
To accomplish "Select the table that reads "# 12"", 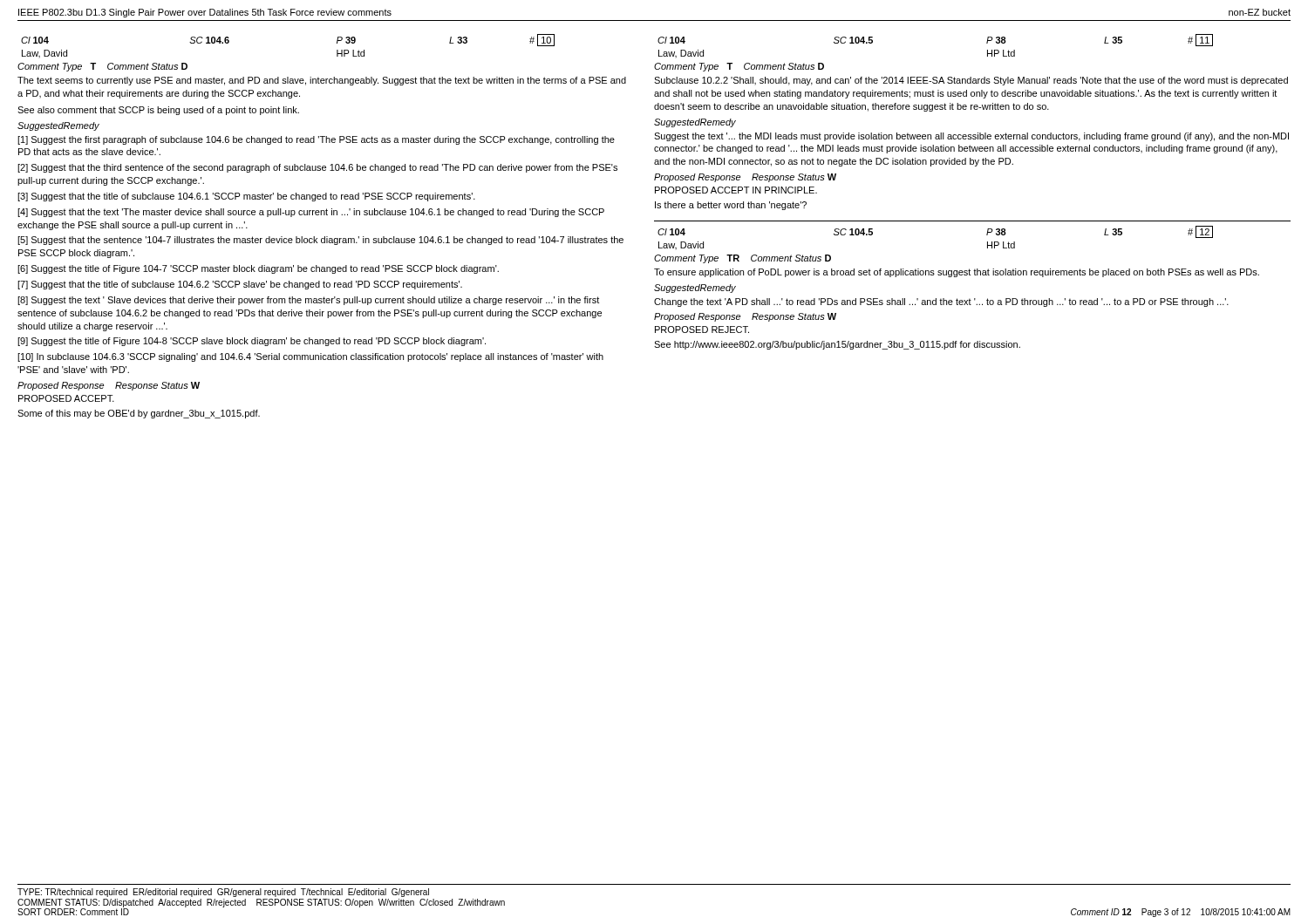I will pos(972,238).
